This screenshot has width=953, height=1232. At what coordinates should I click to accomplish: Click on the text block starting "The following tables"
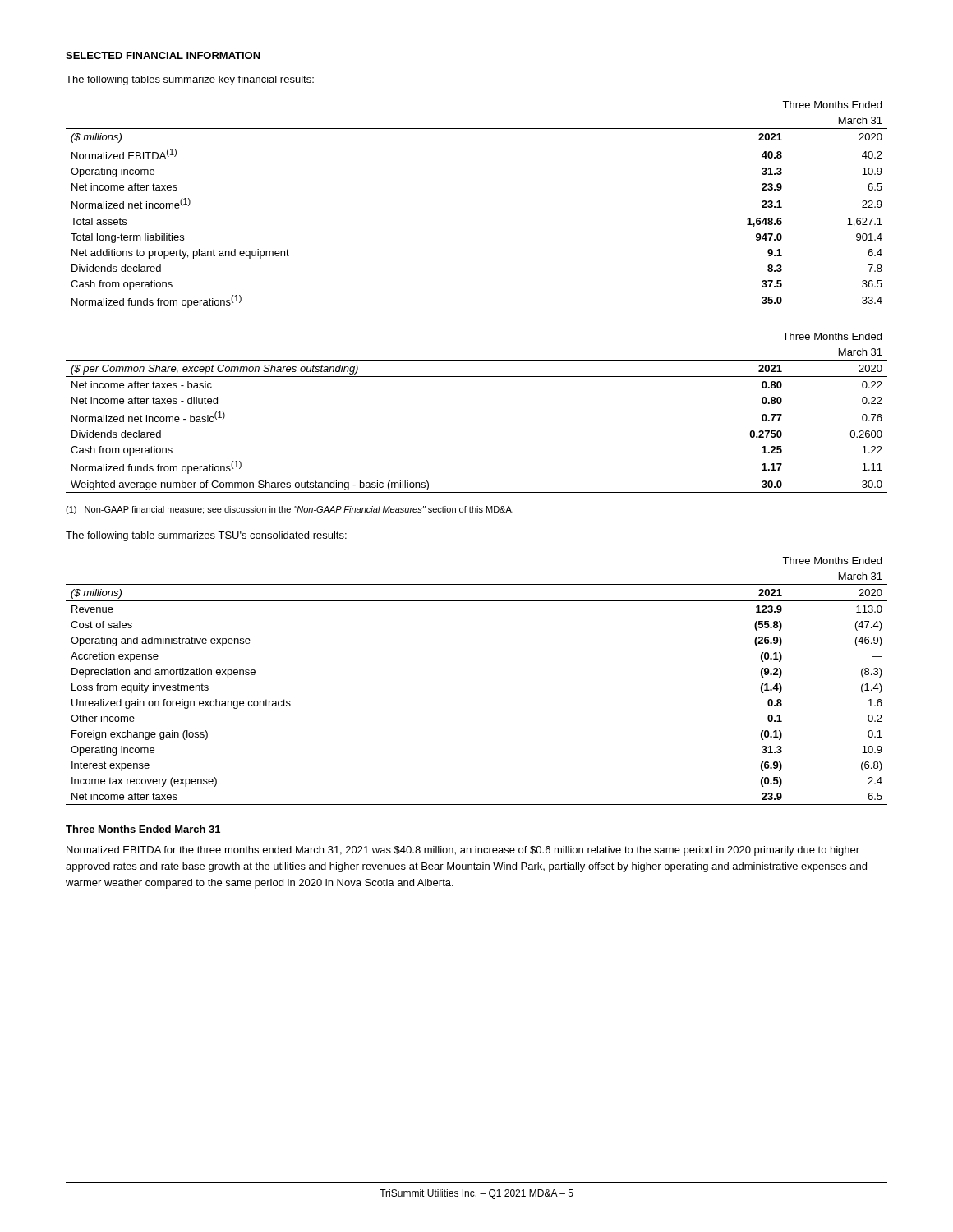pos(190,79)
